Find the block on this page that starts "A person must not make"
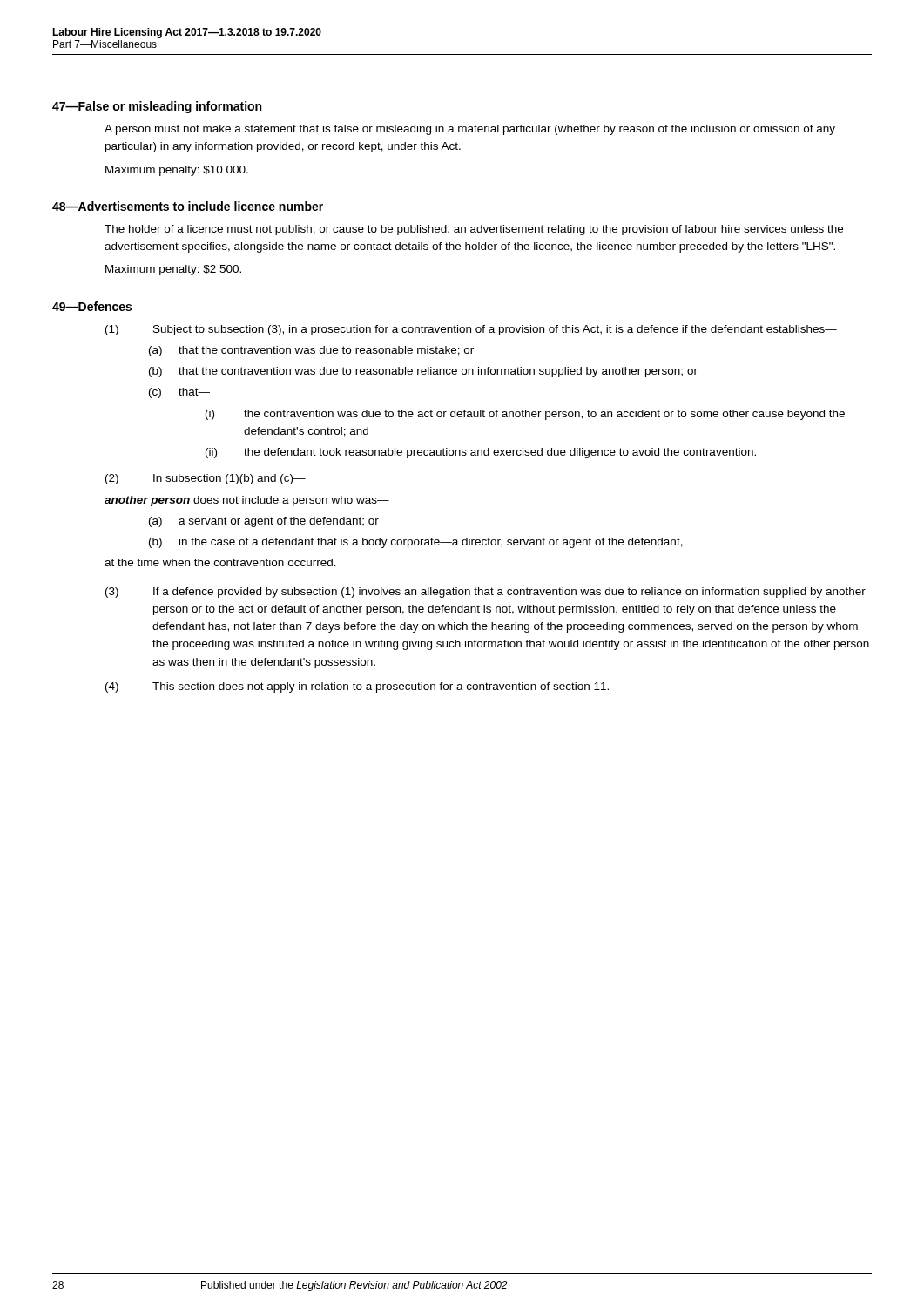The image size is (924, 1307). [x=470, y=137]
